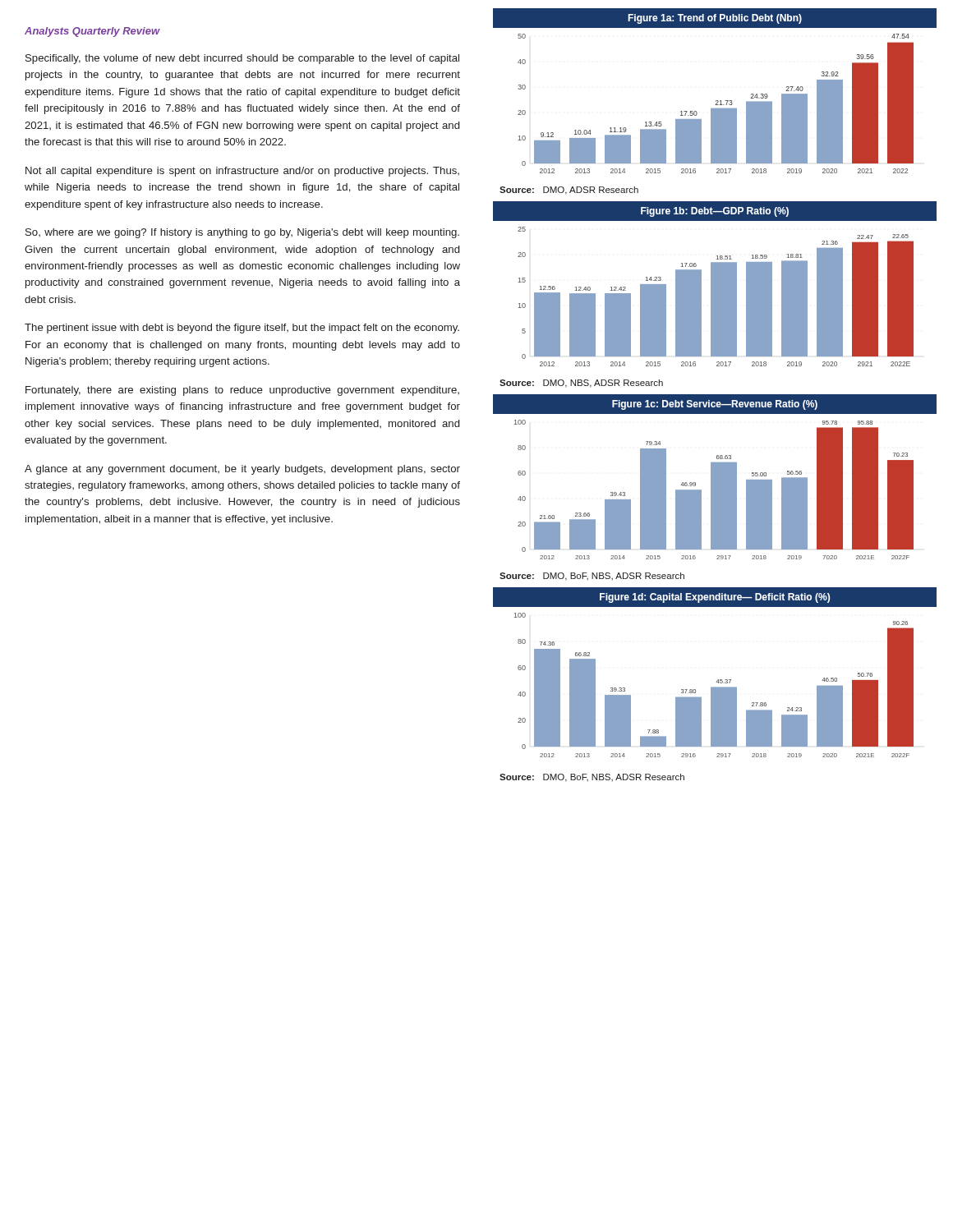Find the text block that says "Specifically, the volume of new"
953x1232 pixels.
click(x=242, y=100)
